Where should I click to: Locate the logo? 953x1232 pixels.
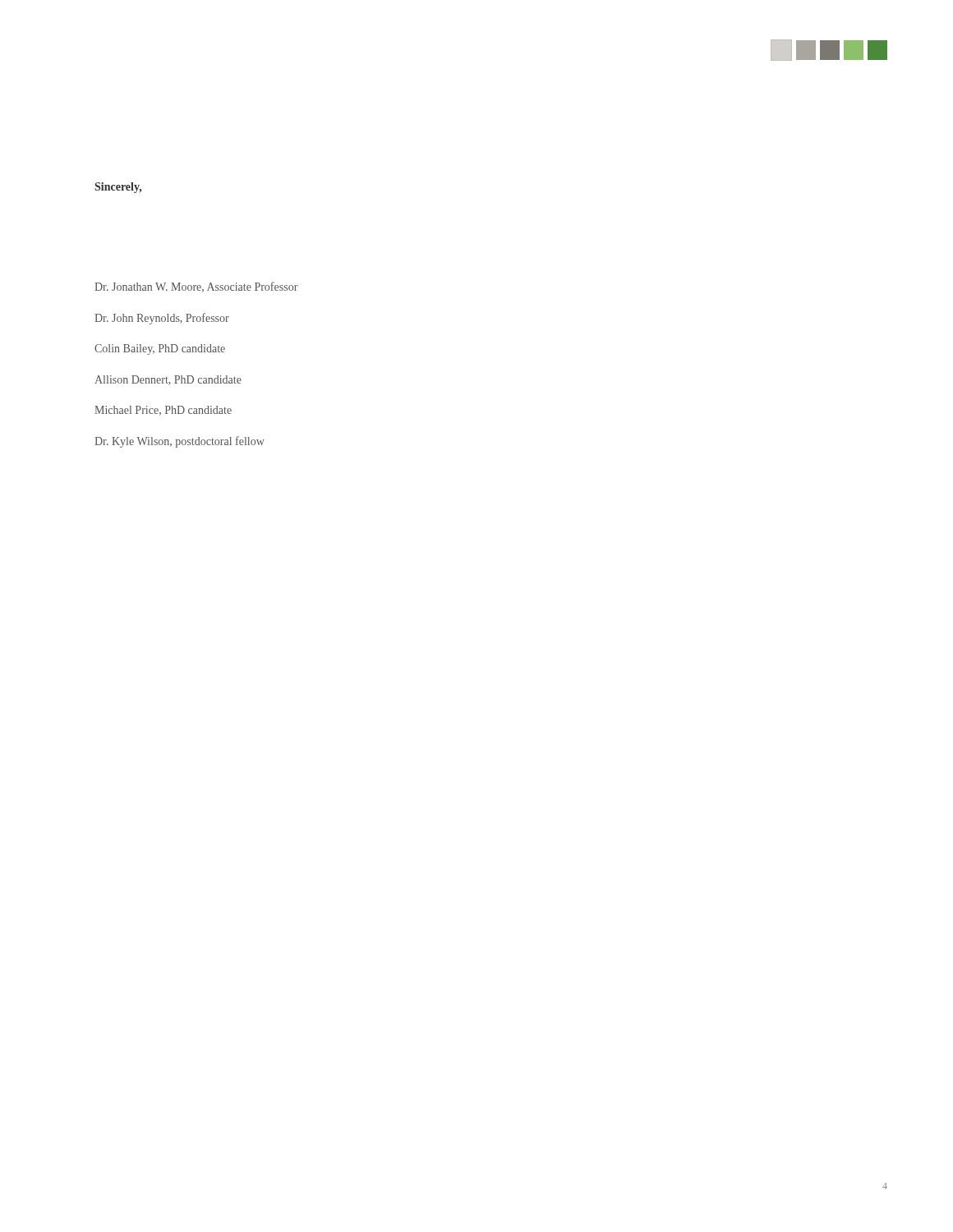click(829, 50)
